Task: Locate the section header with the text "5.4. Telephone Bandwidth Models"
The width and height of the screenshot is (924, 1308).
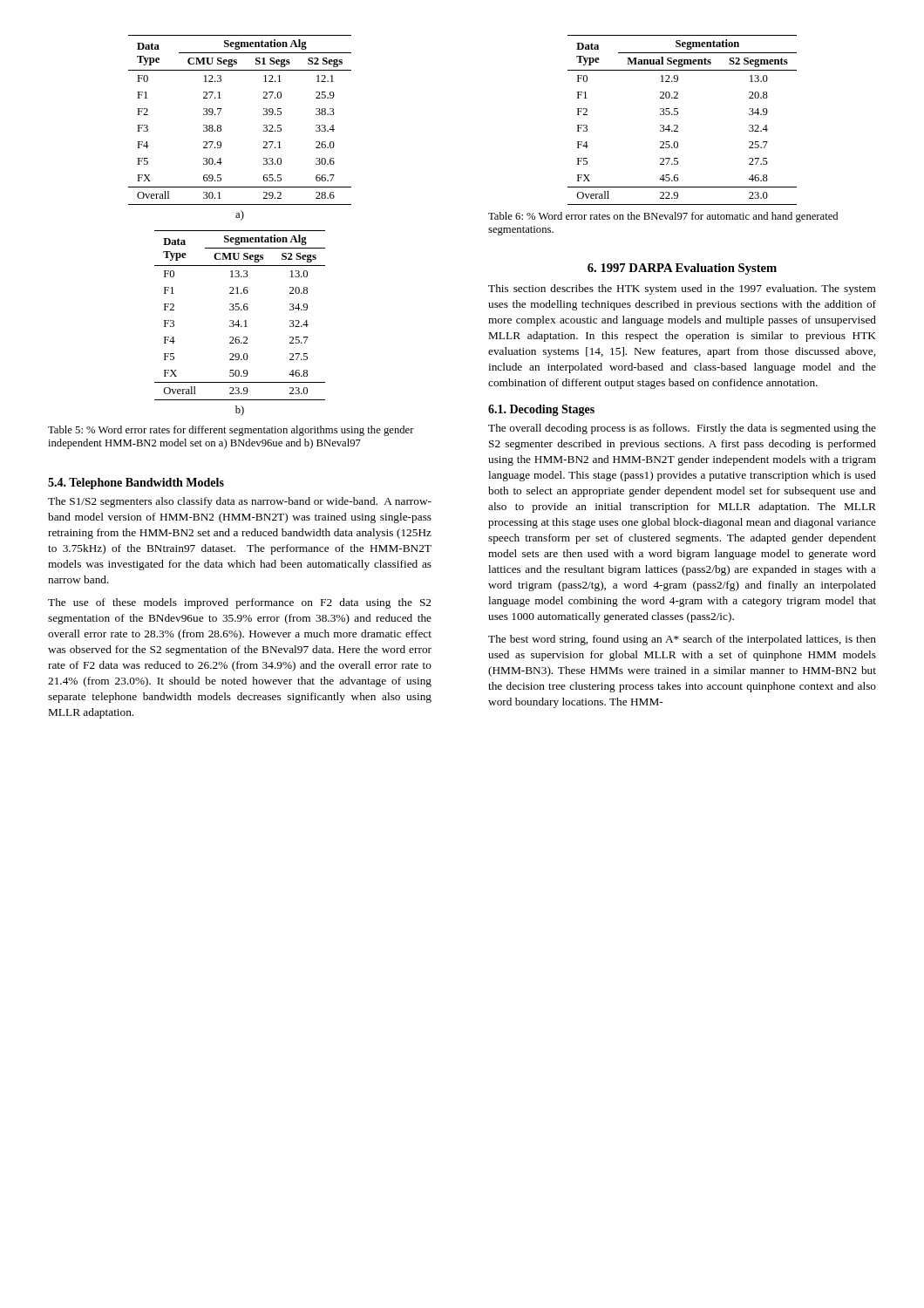Action: [x=136, y=483]
